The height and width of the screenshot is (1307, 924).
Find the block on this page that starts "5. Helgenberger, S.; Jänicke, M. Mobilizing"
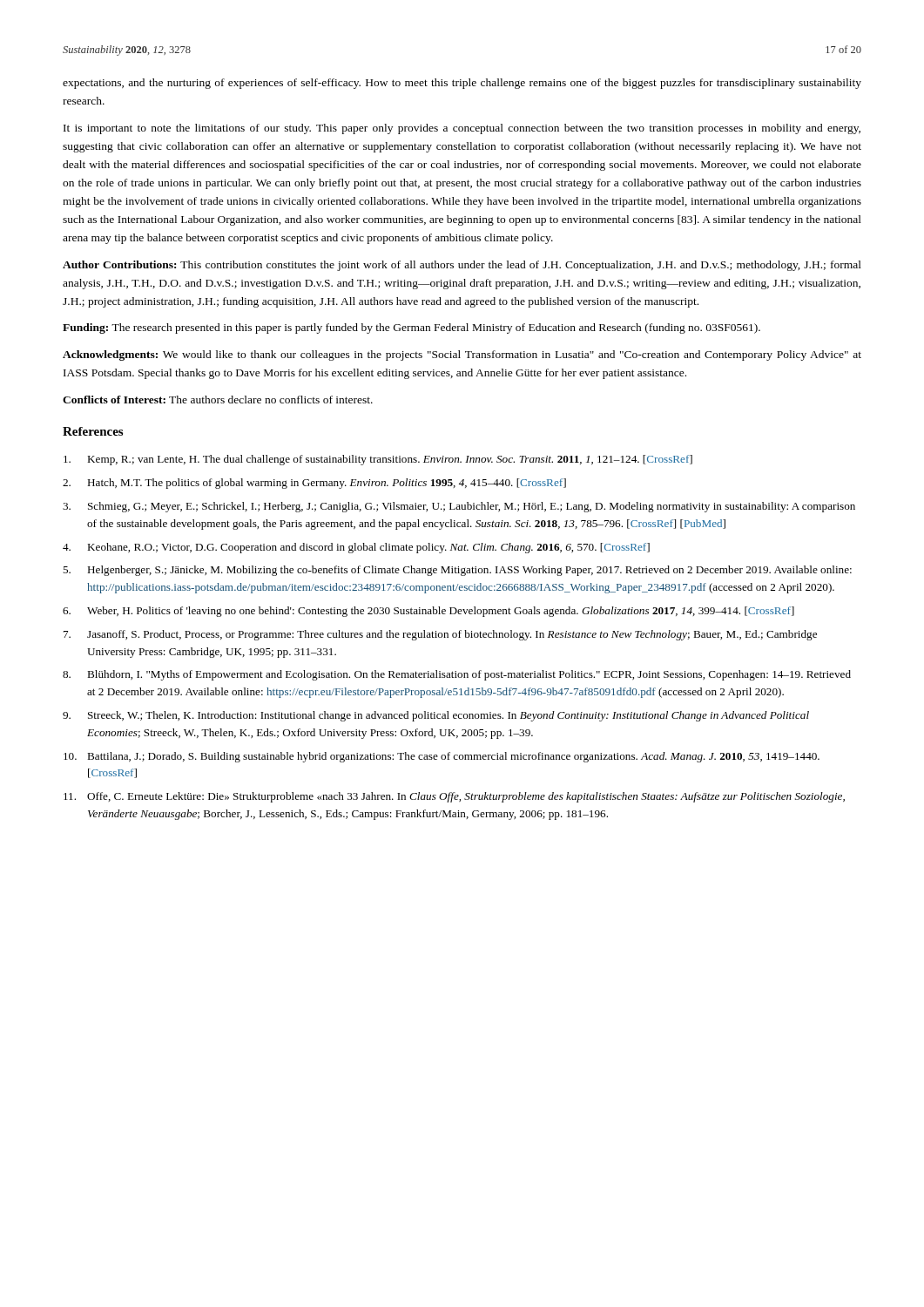[x=462, y=579]
